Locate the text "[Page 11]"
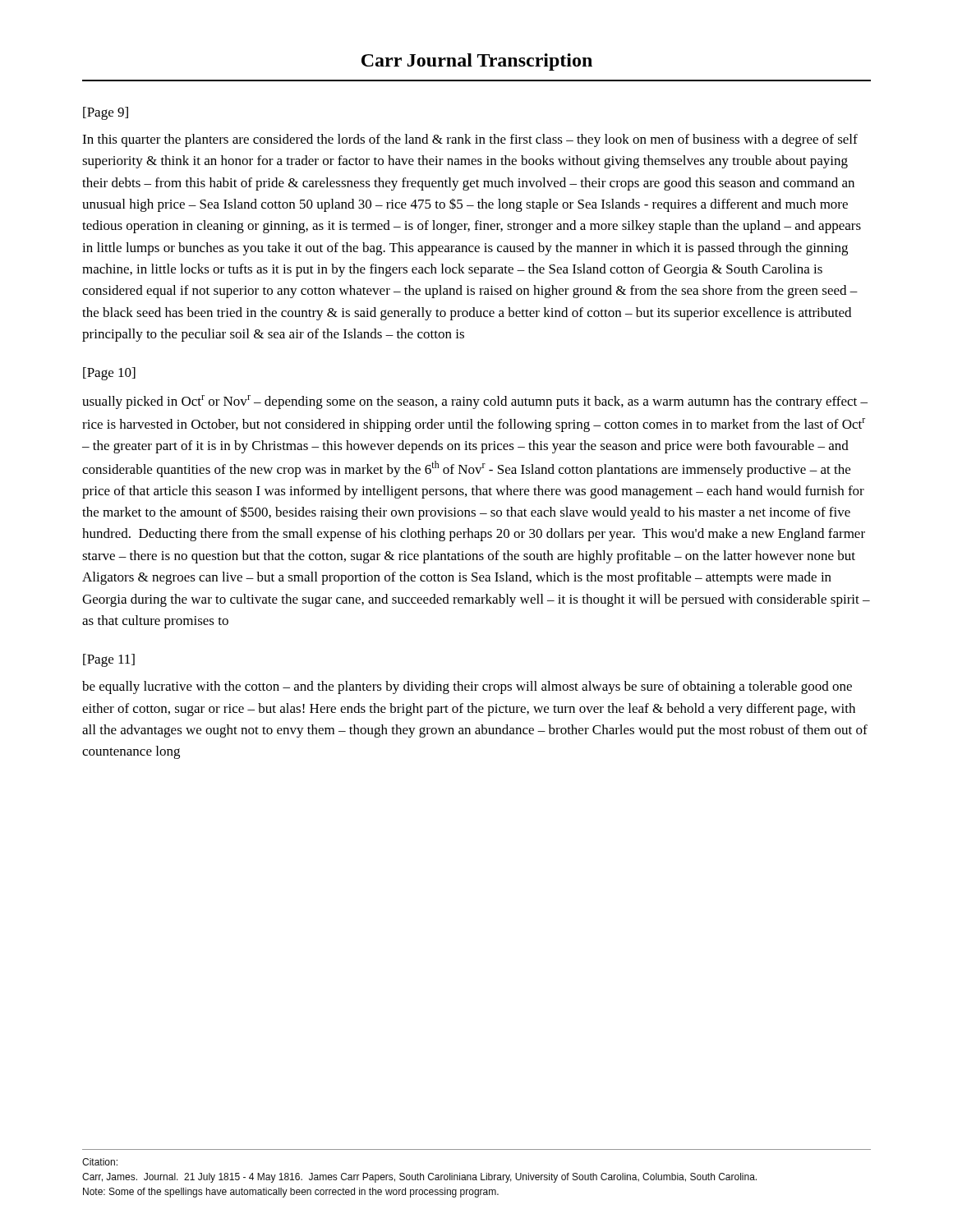953x1232 pixels. pyautogui.click(x=109, y=659)
